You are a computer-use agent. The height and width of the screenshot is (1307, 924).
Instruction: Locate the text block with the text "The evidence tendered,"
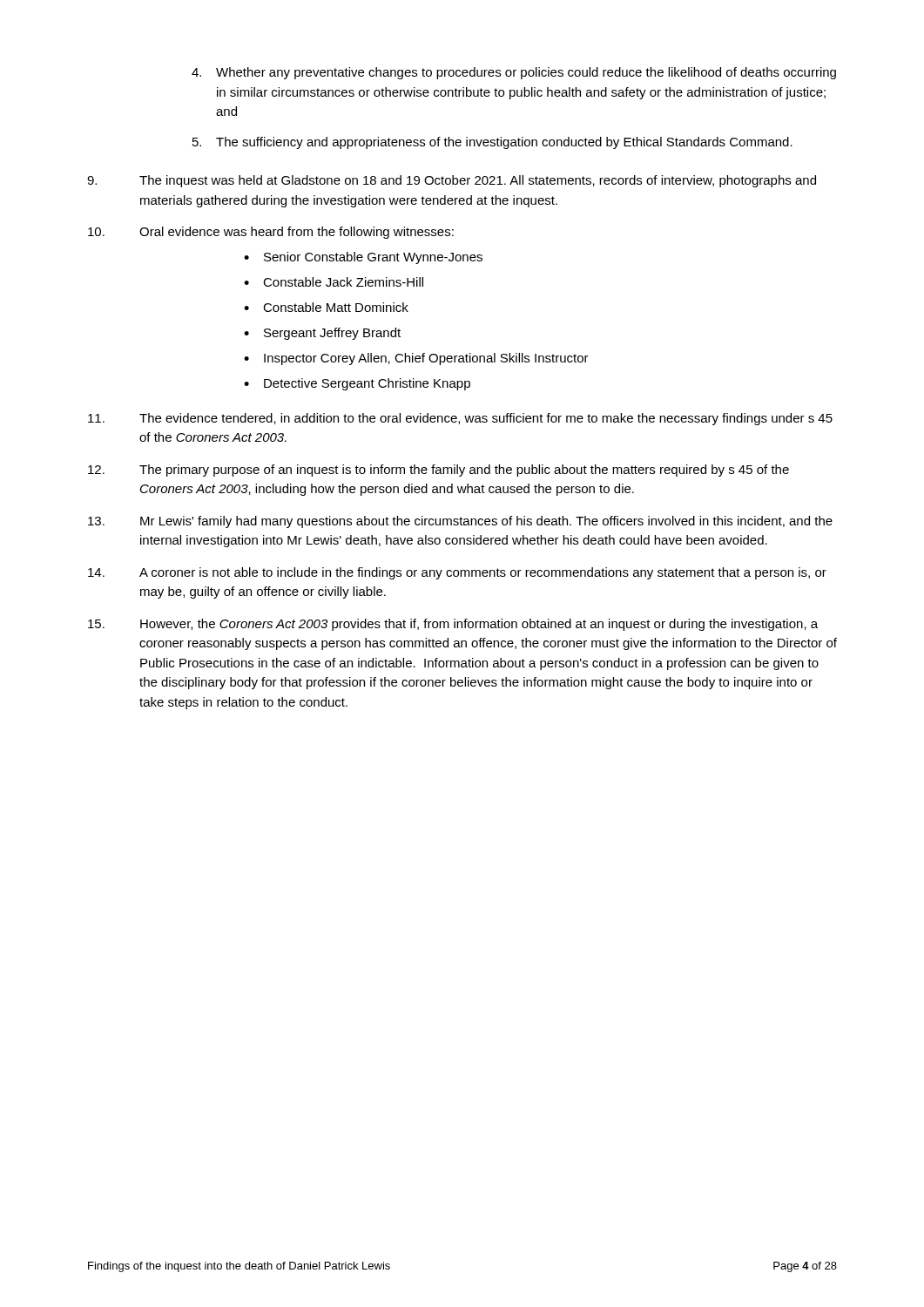(x=462, y=428)
